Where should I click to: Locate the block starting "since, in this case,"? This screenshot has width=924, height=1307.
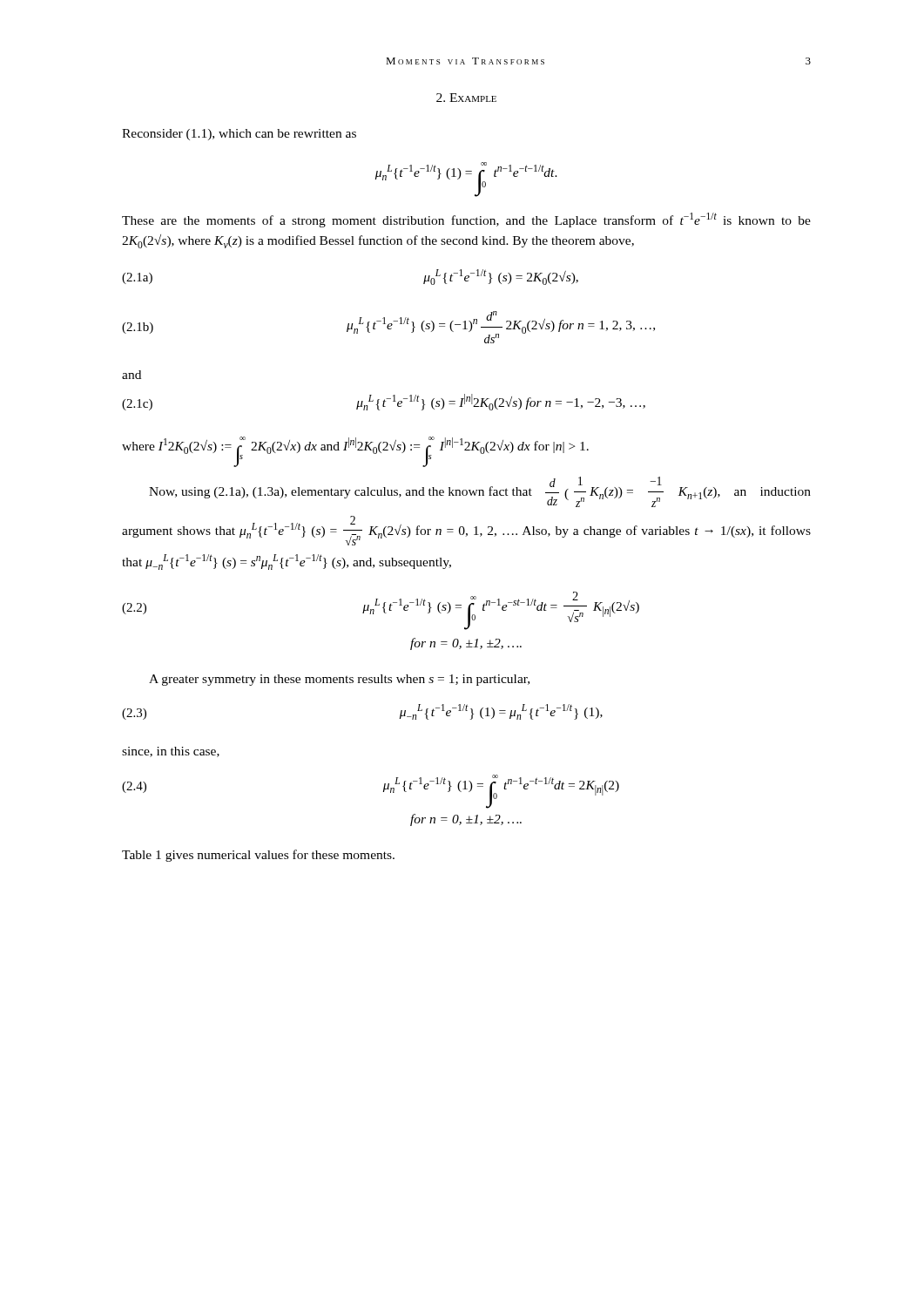coord(171,751)
